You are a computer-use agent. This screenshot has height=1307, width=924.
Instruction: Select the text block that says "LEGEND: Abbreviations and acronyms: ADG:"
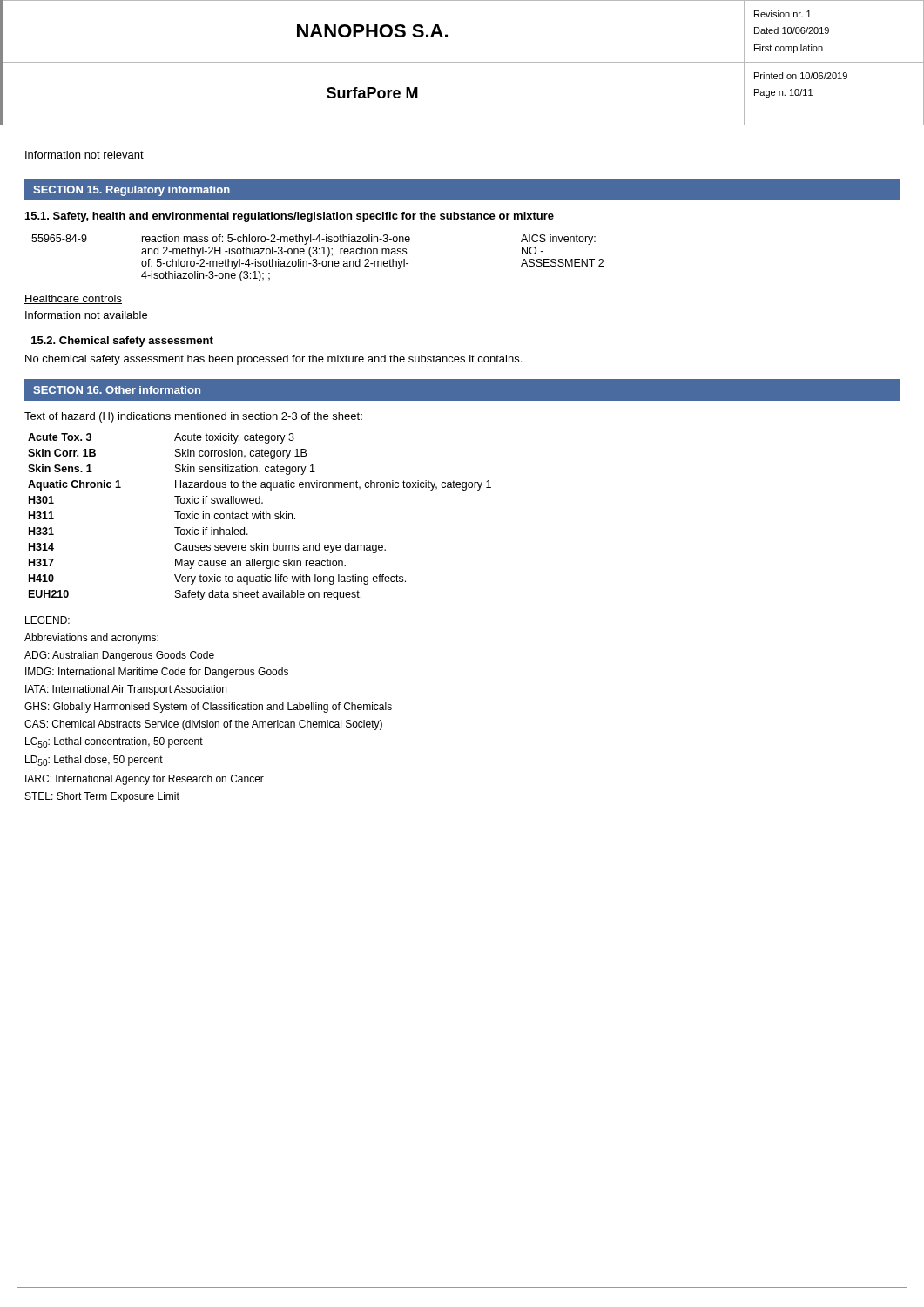click(x=208, y=708)
